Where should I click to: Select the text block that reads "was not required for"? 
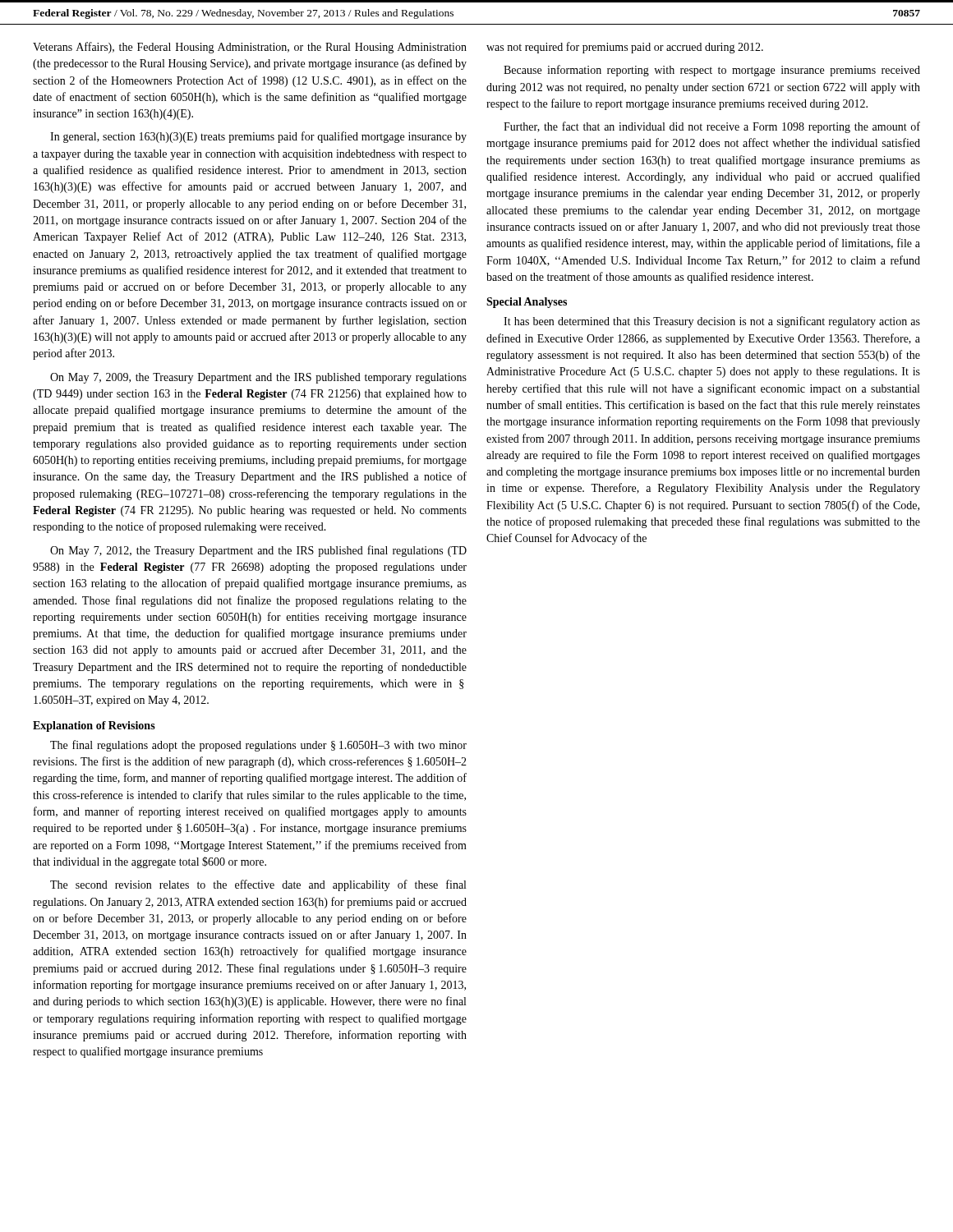tap(703, 48)
